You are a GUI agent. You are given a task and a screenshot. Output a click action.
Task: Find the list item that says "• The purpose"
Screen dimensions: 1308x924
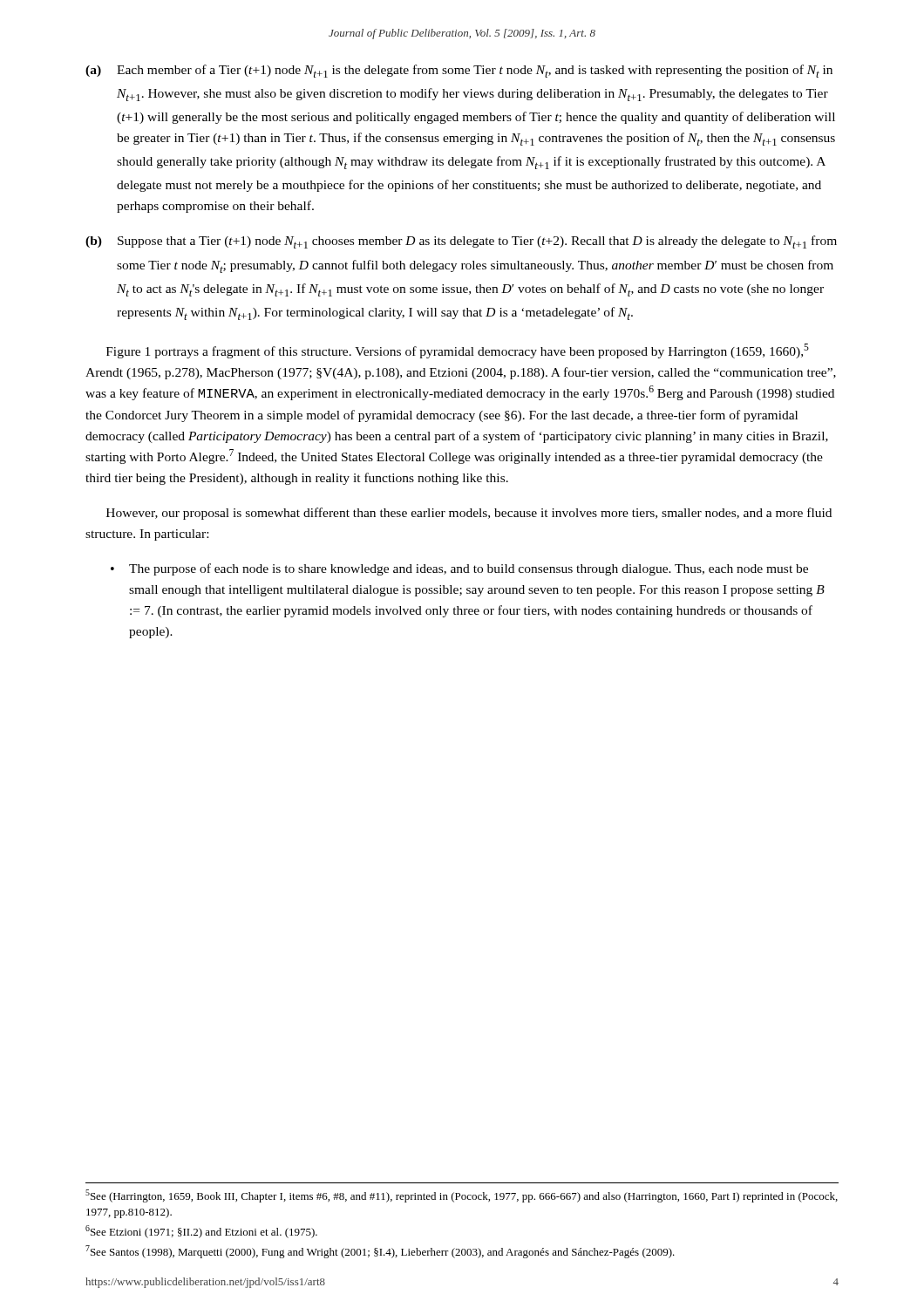click(x=474, y=600)
